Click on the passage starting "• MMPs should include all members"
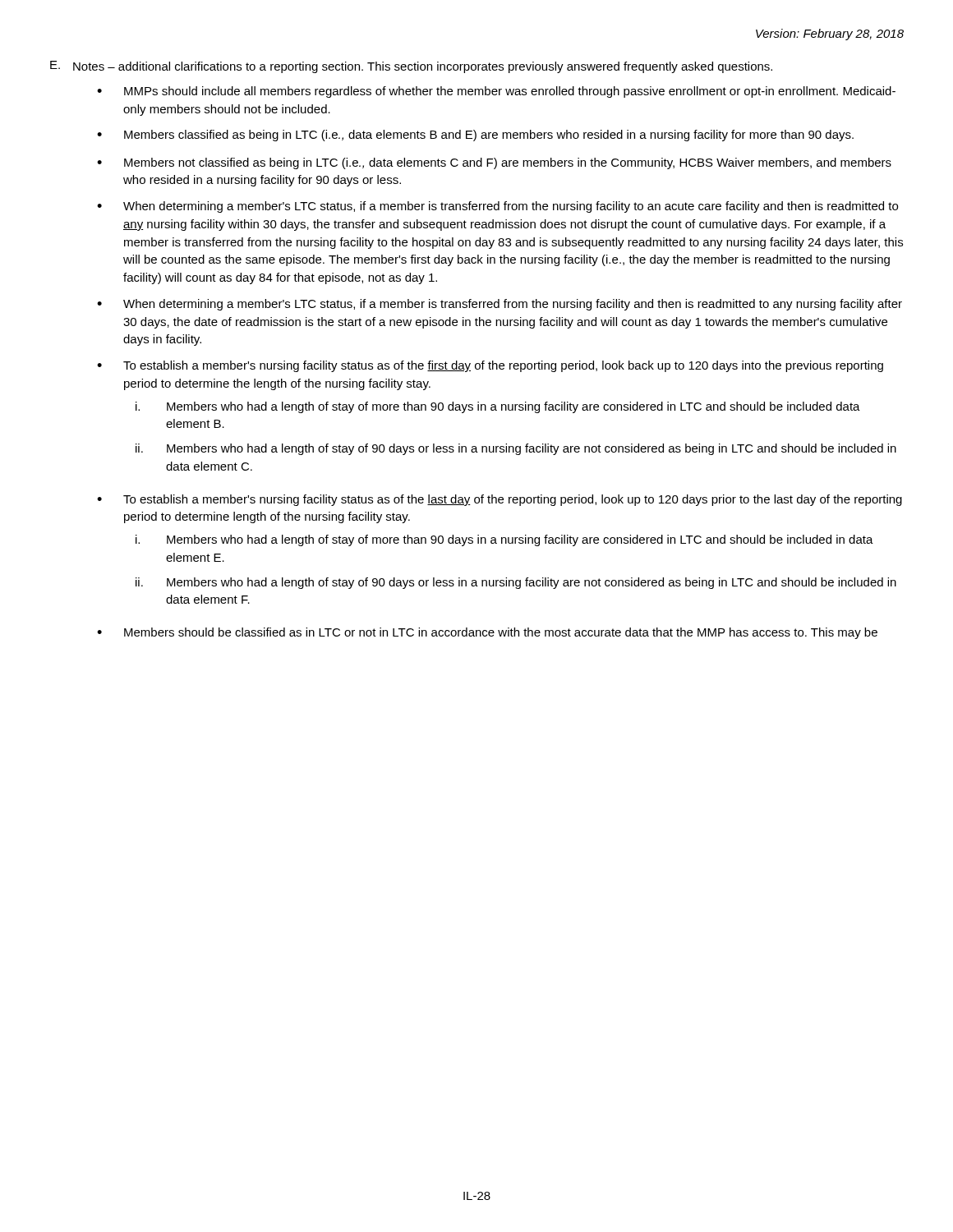 496,100
